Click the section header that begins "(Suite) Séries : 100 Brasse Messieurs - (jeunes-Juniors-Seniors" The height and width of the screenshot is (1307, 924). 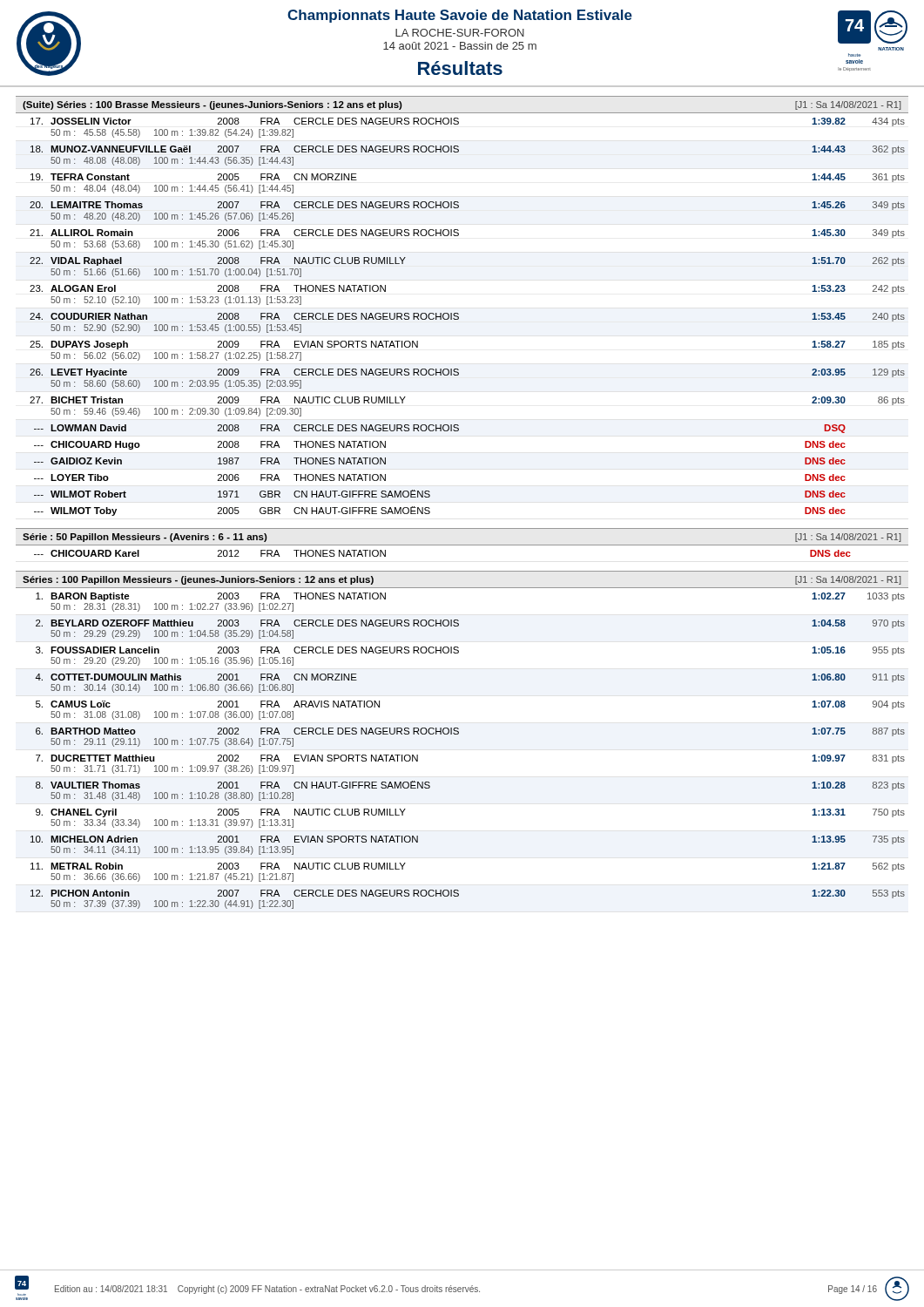462,105
